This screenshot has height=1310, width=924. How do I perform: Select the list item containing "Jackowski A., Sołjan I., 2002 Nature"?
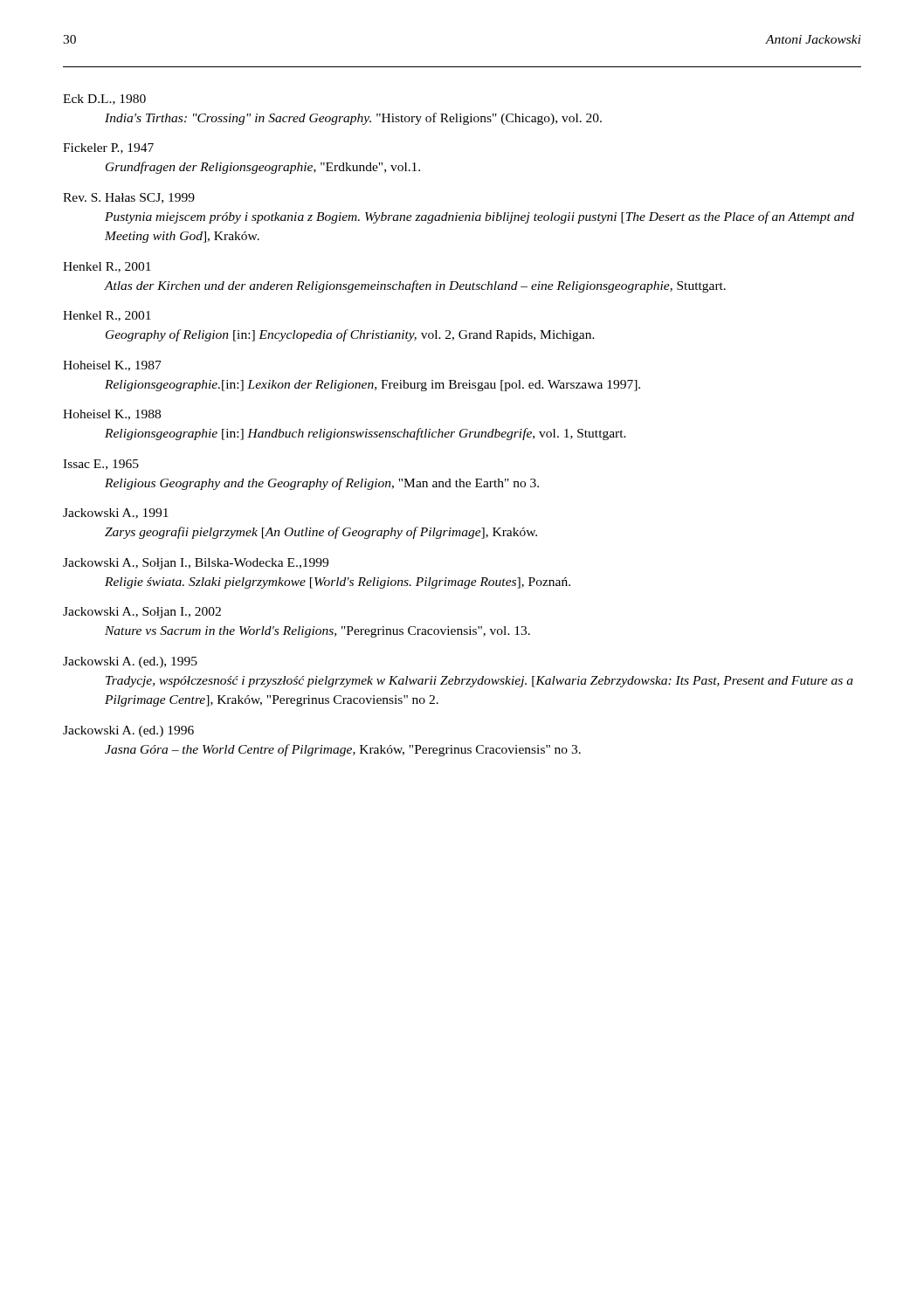pos(462,622)
